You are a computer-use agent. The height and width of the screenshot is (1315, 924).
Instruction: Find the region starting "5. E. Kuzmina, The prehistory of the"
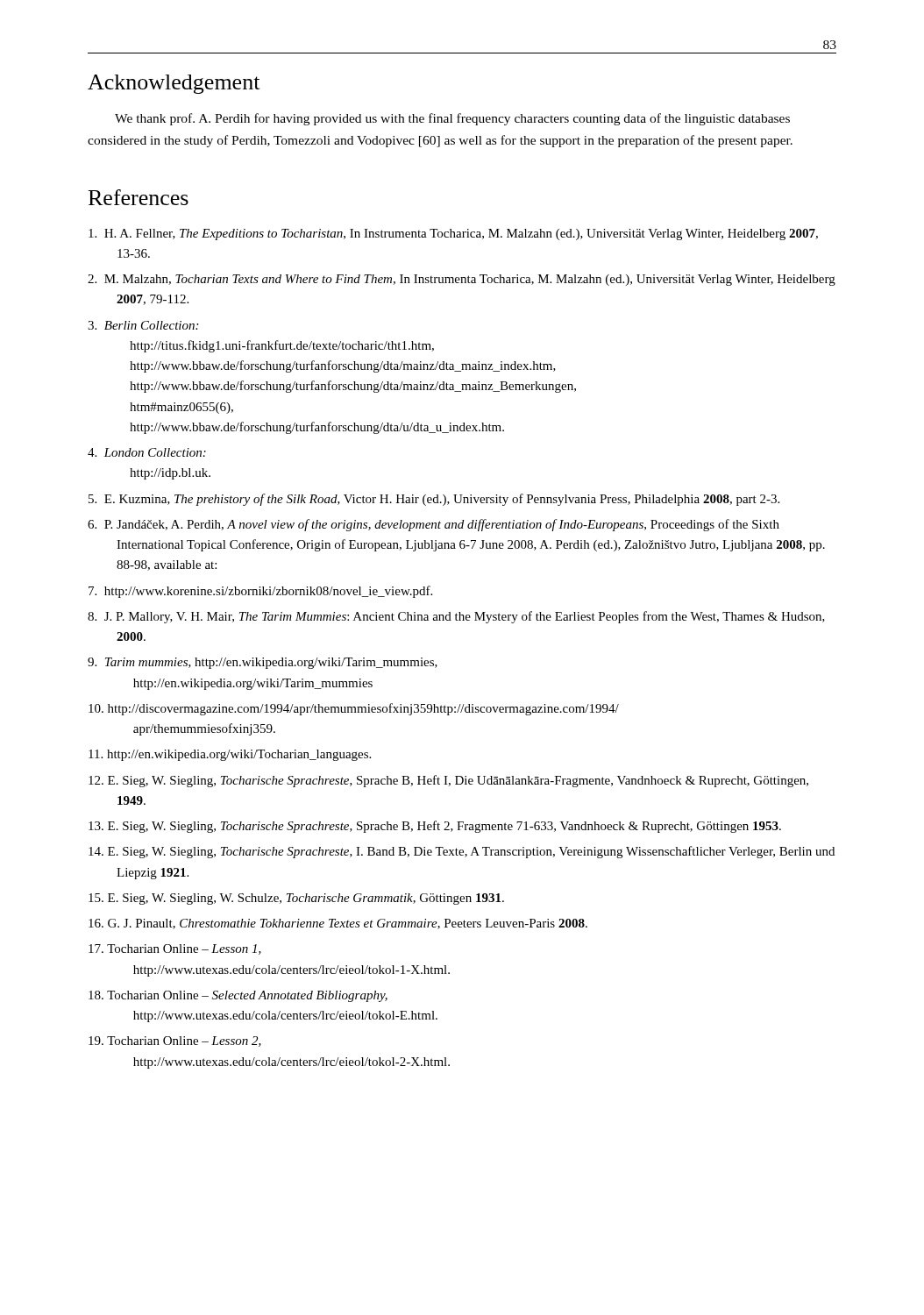[434, 498]
